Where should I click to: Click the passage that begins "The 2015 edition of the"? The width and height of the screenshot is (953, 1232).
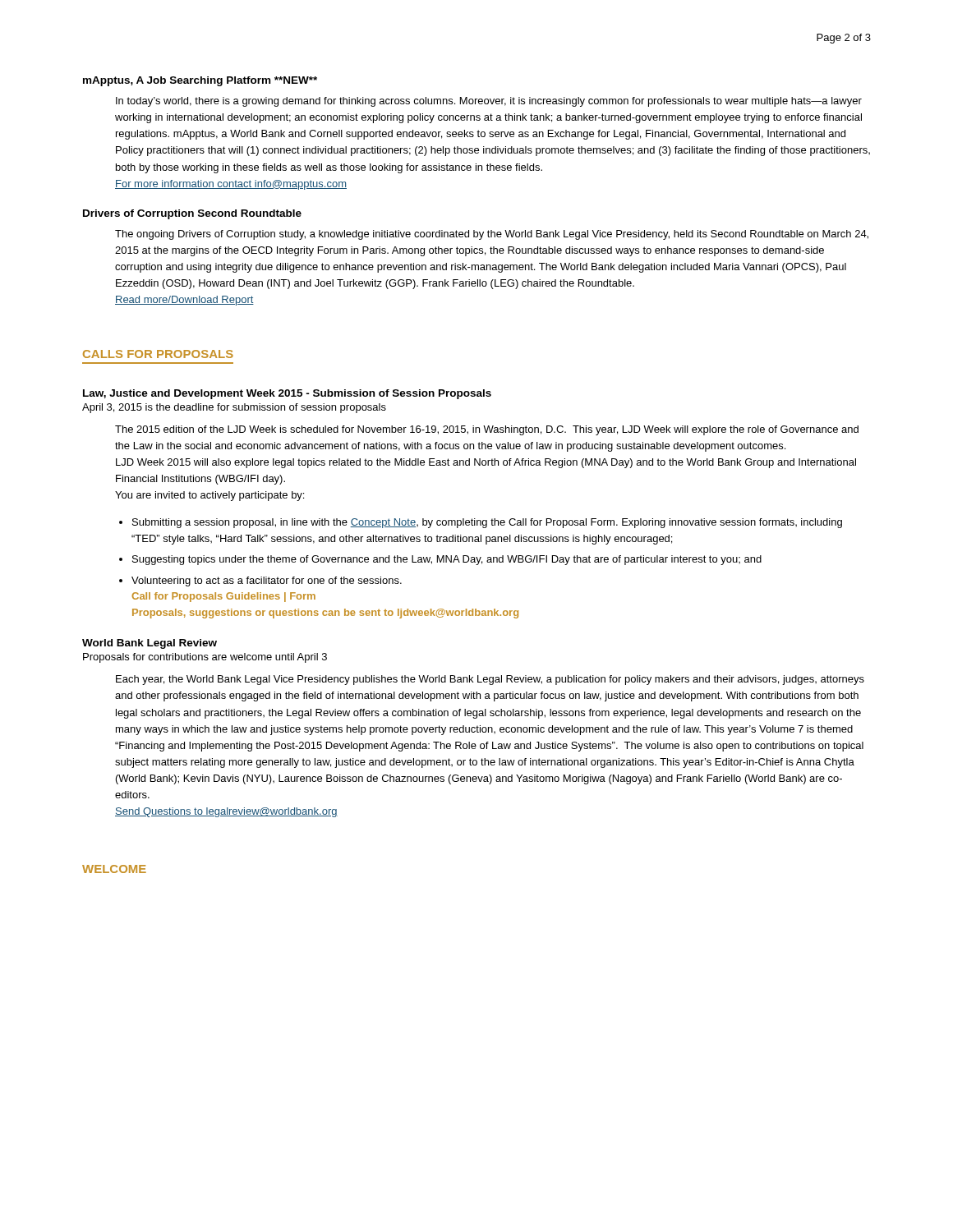[487, 462]
